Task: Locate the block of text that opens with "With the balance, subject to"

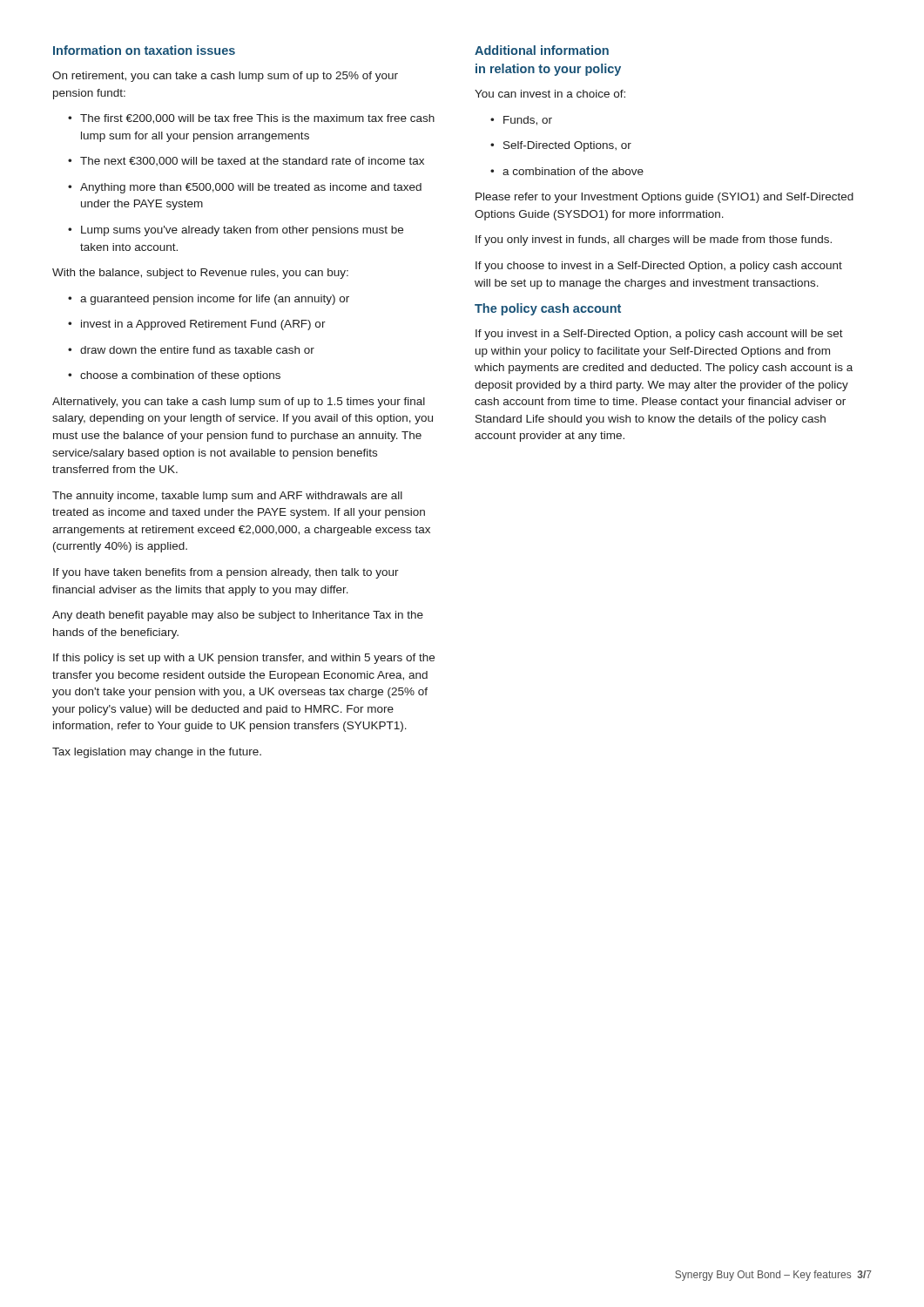Action: (x=244, y=273)
